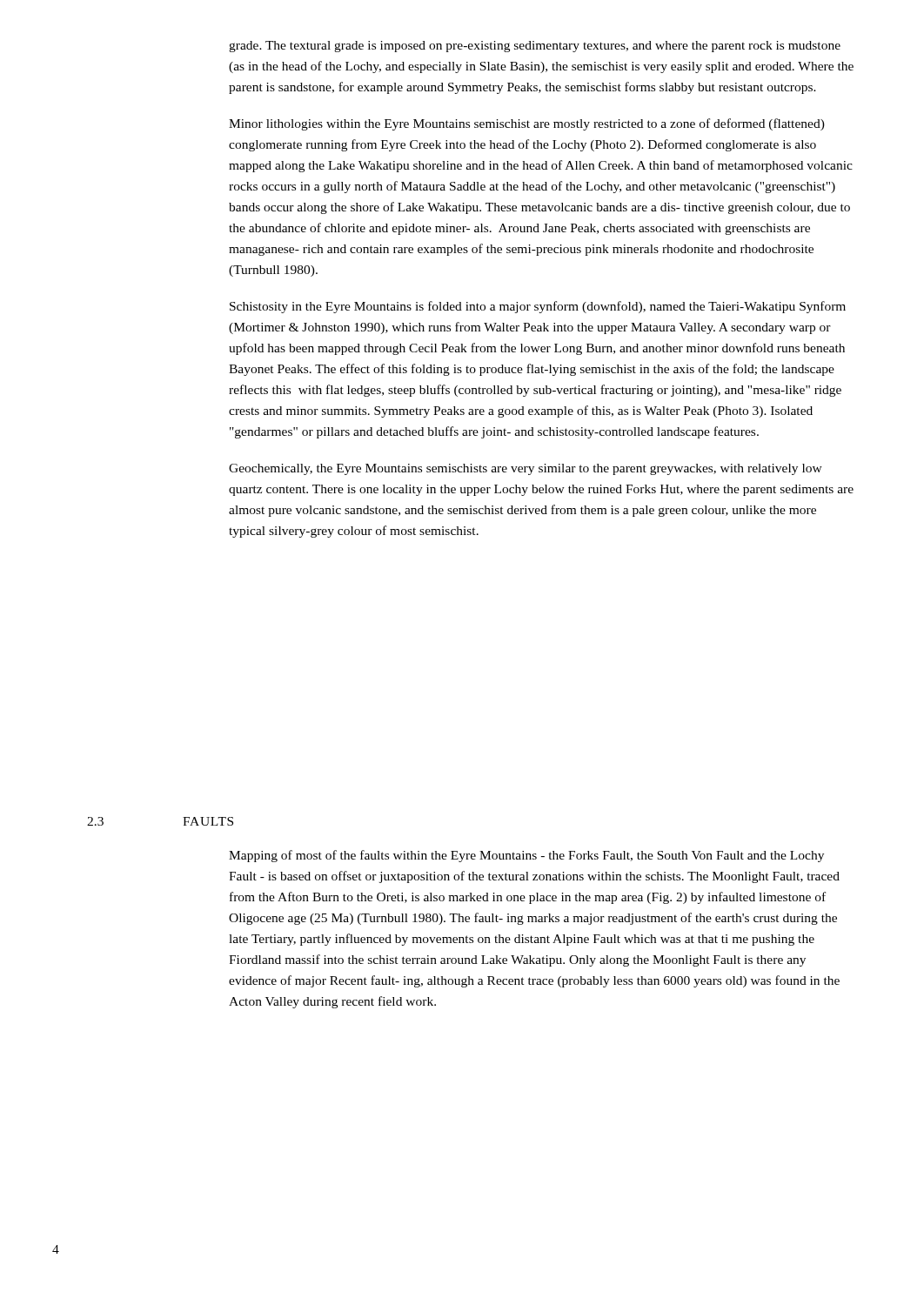Locate the text block with the text "Schistosity in the Eyre Mountains is"

click(537, 369)
